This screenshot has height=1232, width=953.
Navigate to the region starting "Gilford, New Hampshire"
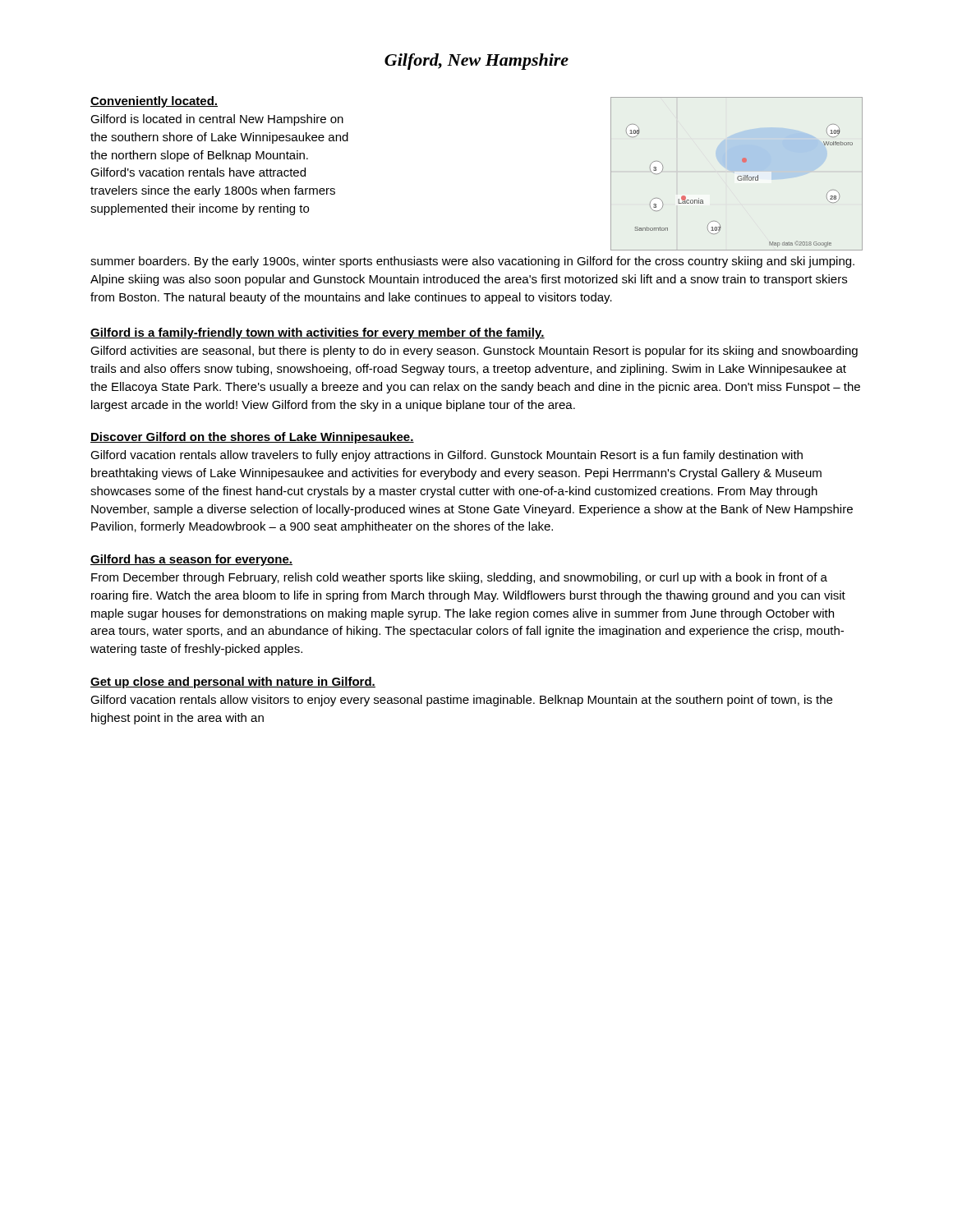[x=476, y=60]
